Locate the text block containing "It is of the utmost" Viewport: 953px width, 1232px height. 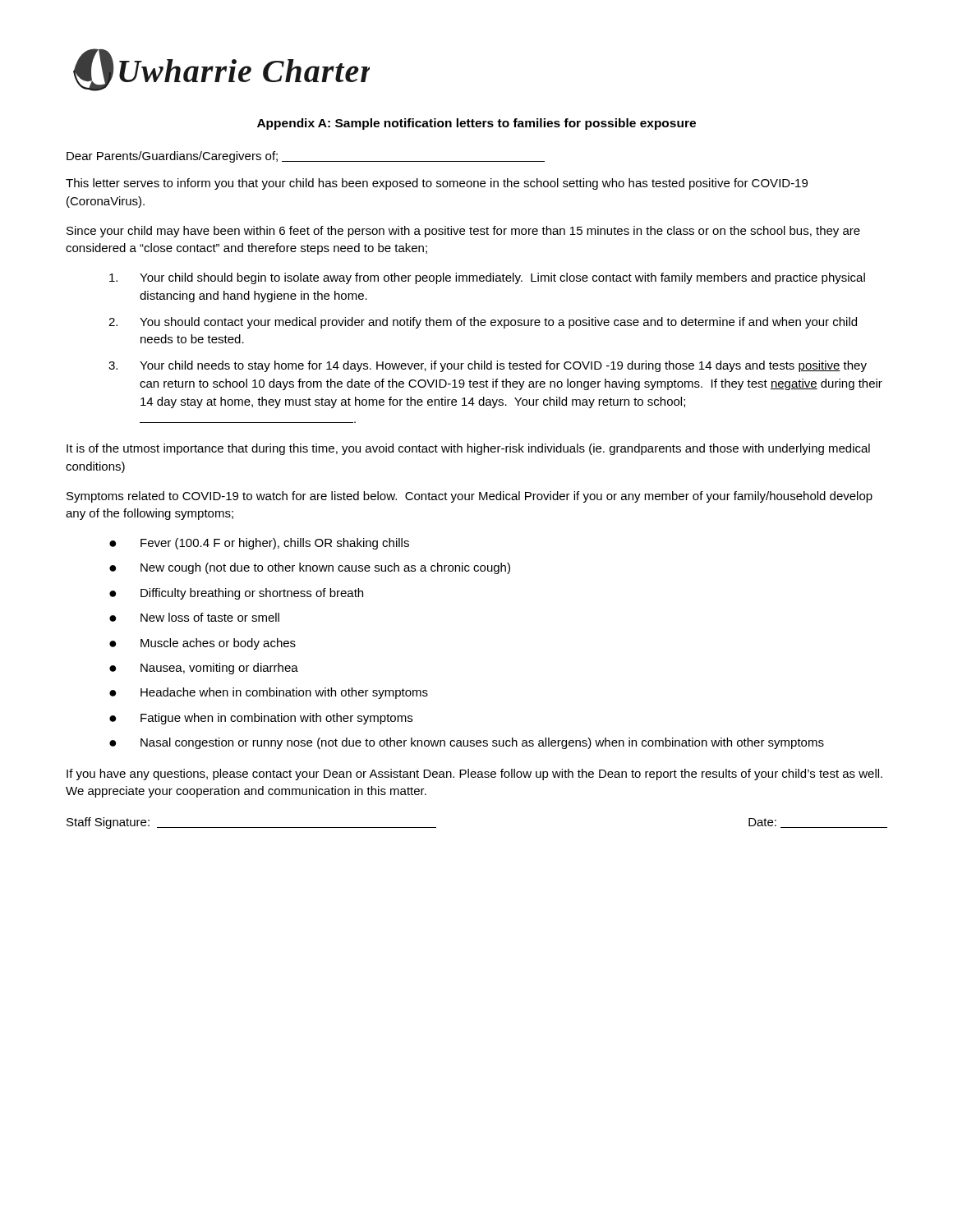point(468,457)
